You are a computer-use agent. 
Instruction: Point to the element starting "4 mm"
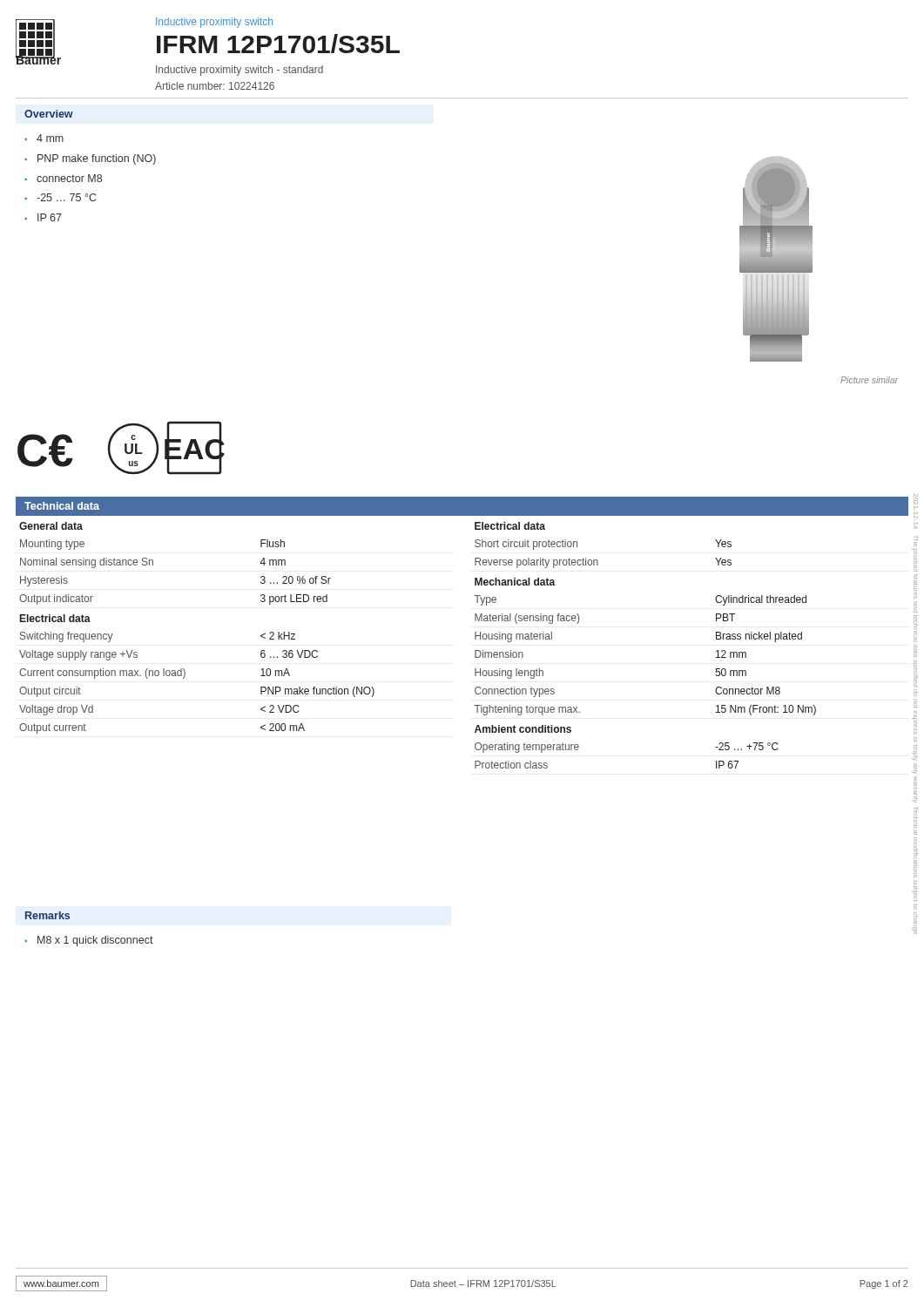(x=50, y=139)
